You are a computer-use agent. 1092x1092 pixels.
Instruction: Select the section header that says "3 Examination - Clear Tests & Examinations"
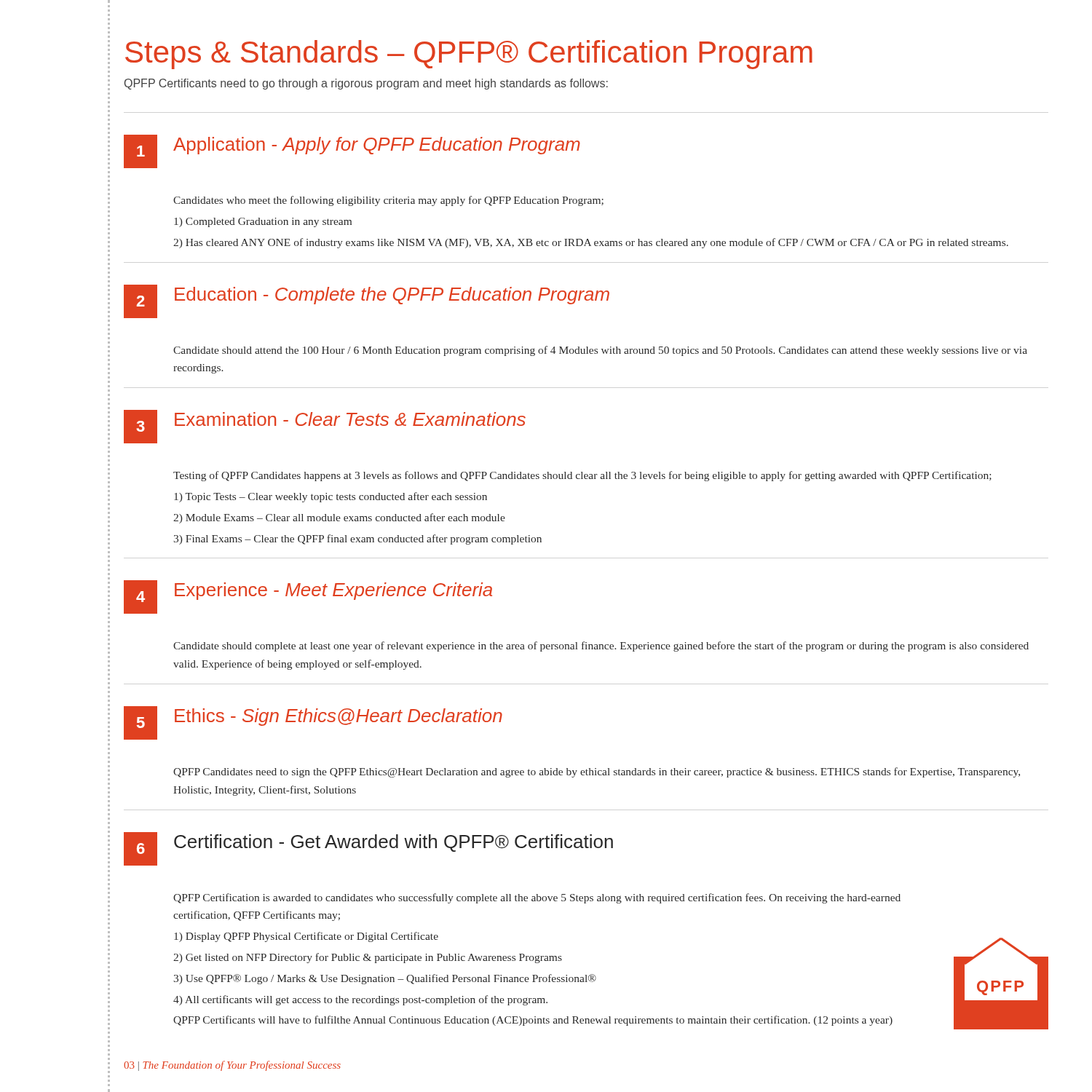pos(325,427)
